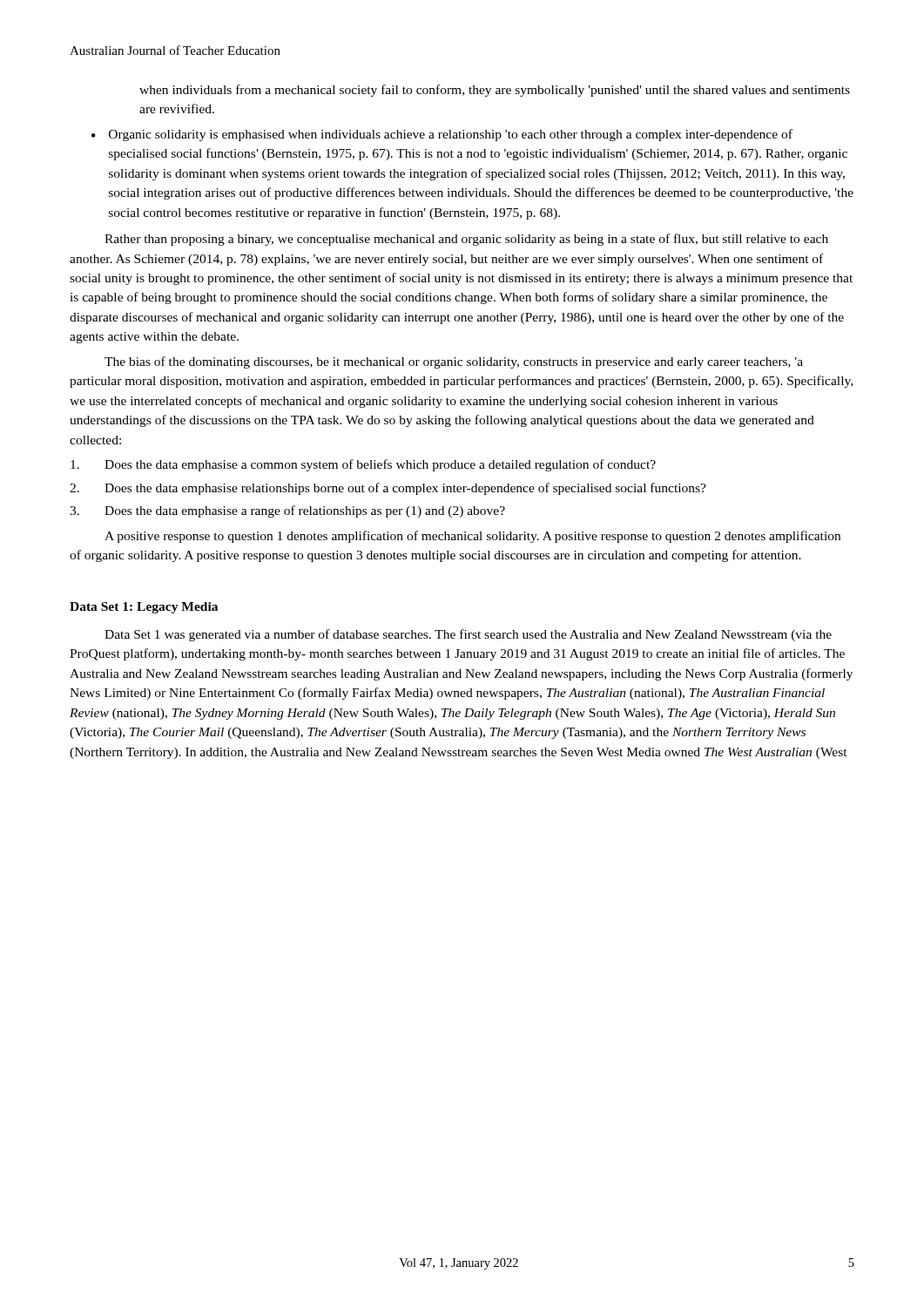Select the section header
924x1307 pixels.
pyautogui.click(x=144, y=606)
